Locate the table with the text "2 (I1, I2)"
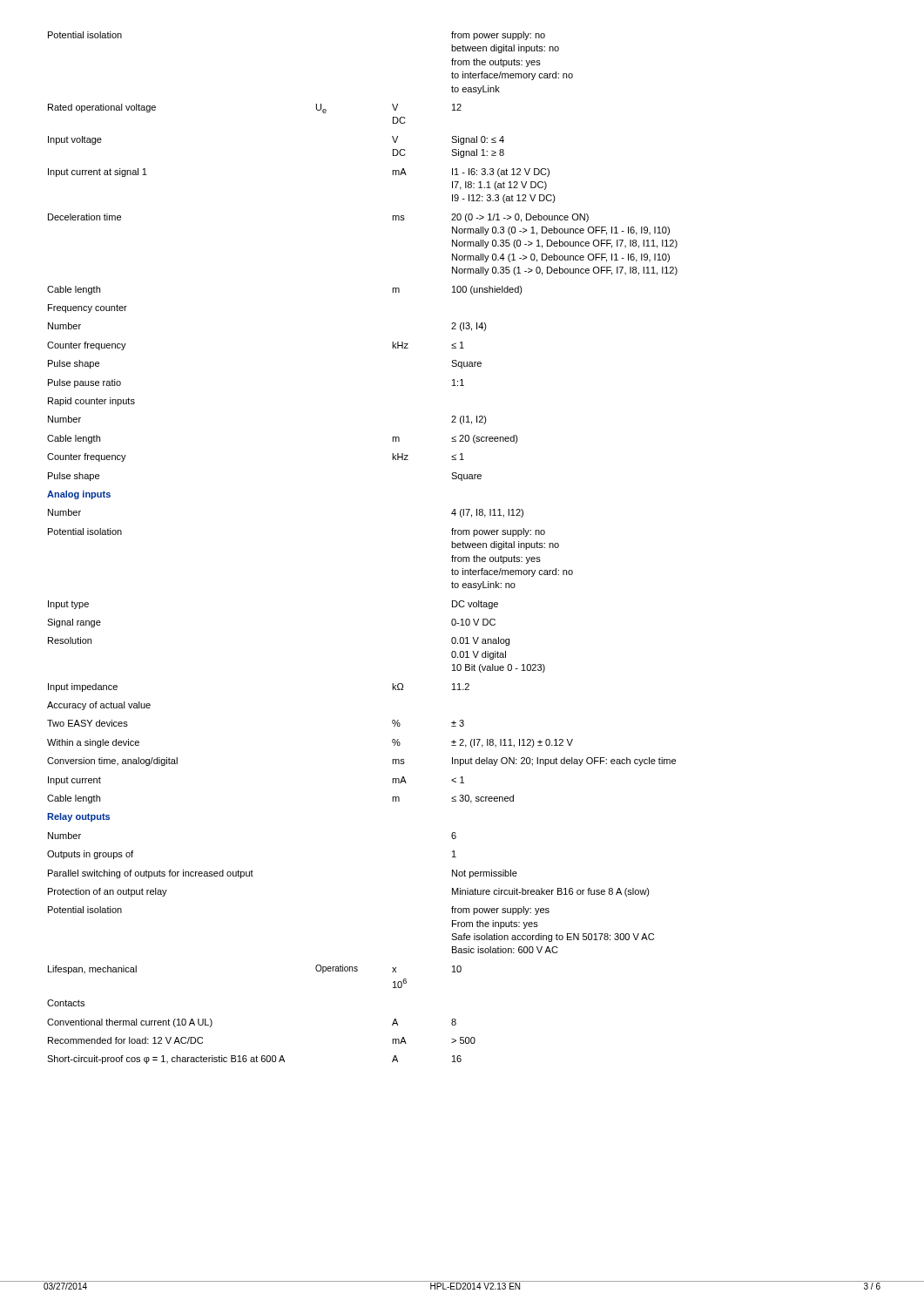The height and width of the screenshot is (1307, 924). click(462, 548)
